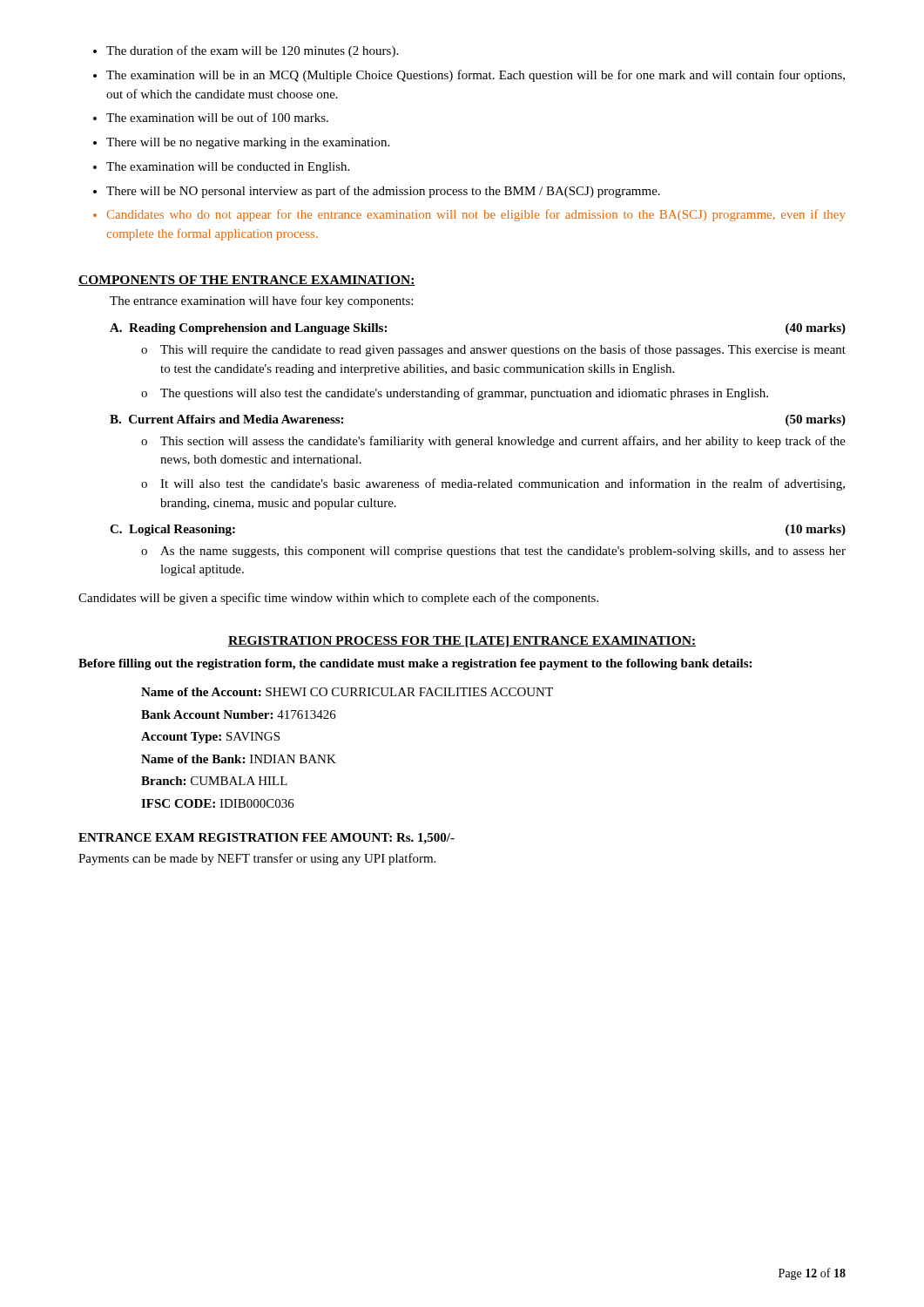Screen dimensions: 1307x924
Task: Select the text block with the text "Payments can be made by"
Action: tap(257, 858)
